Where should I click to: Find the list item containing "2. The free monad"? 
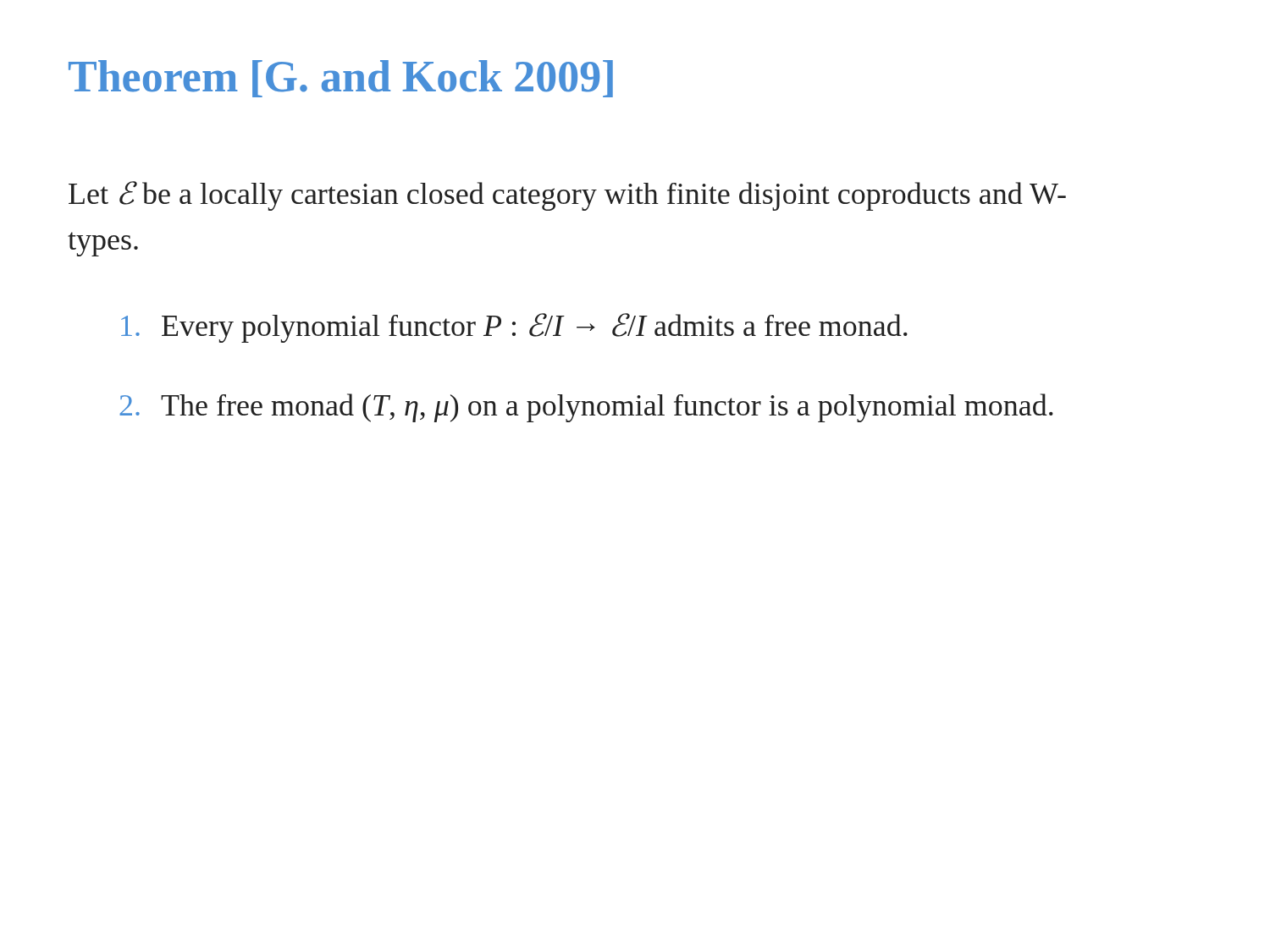[626, 406]
